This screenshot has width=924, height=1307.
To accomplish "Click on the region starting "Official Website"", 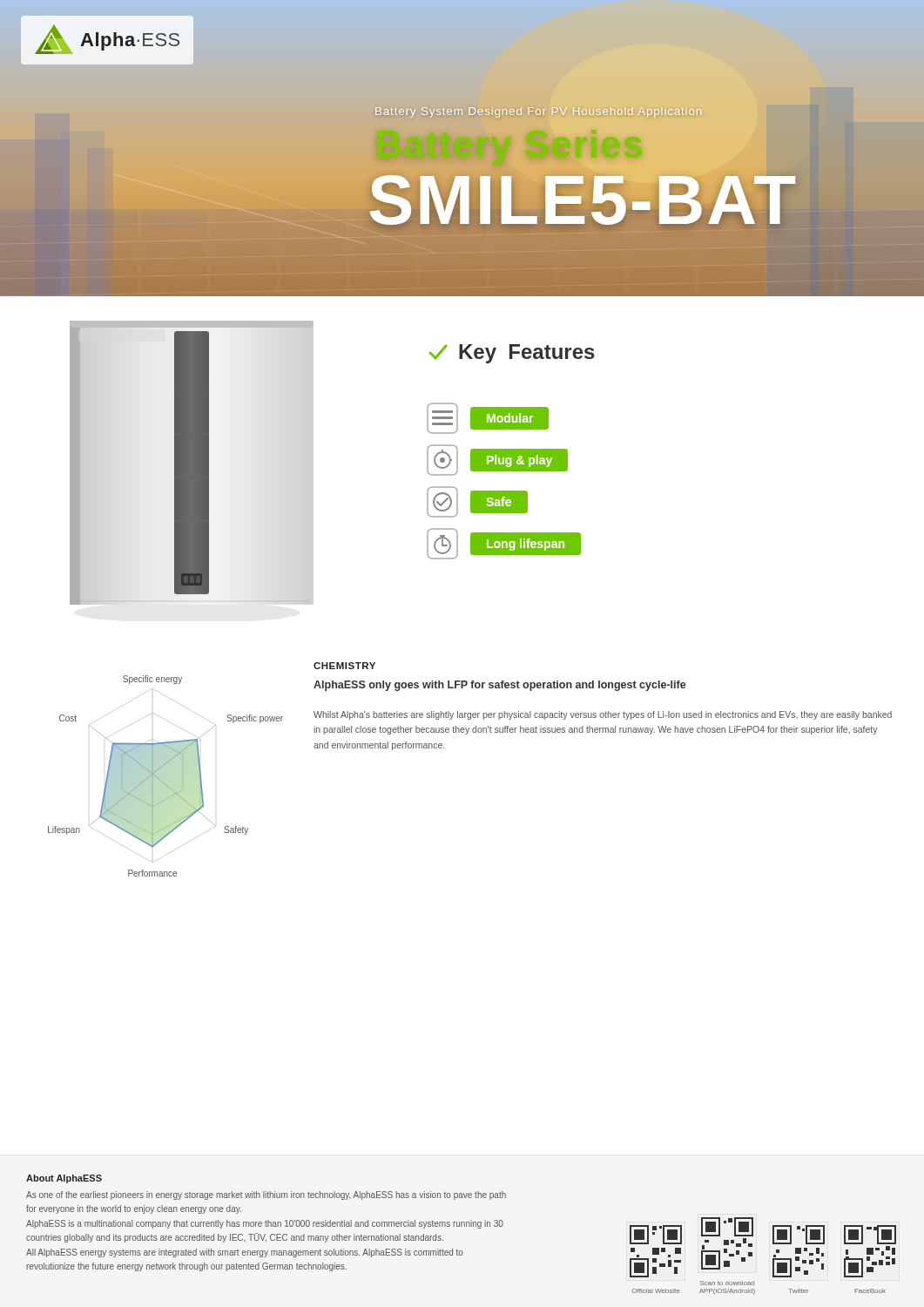I will click(x=656, y=1291).
